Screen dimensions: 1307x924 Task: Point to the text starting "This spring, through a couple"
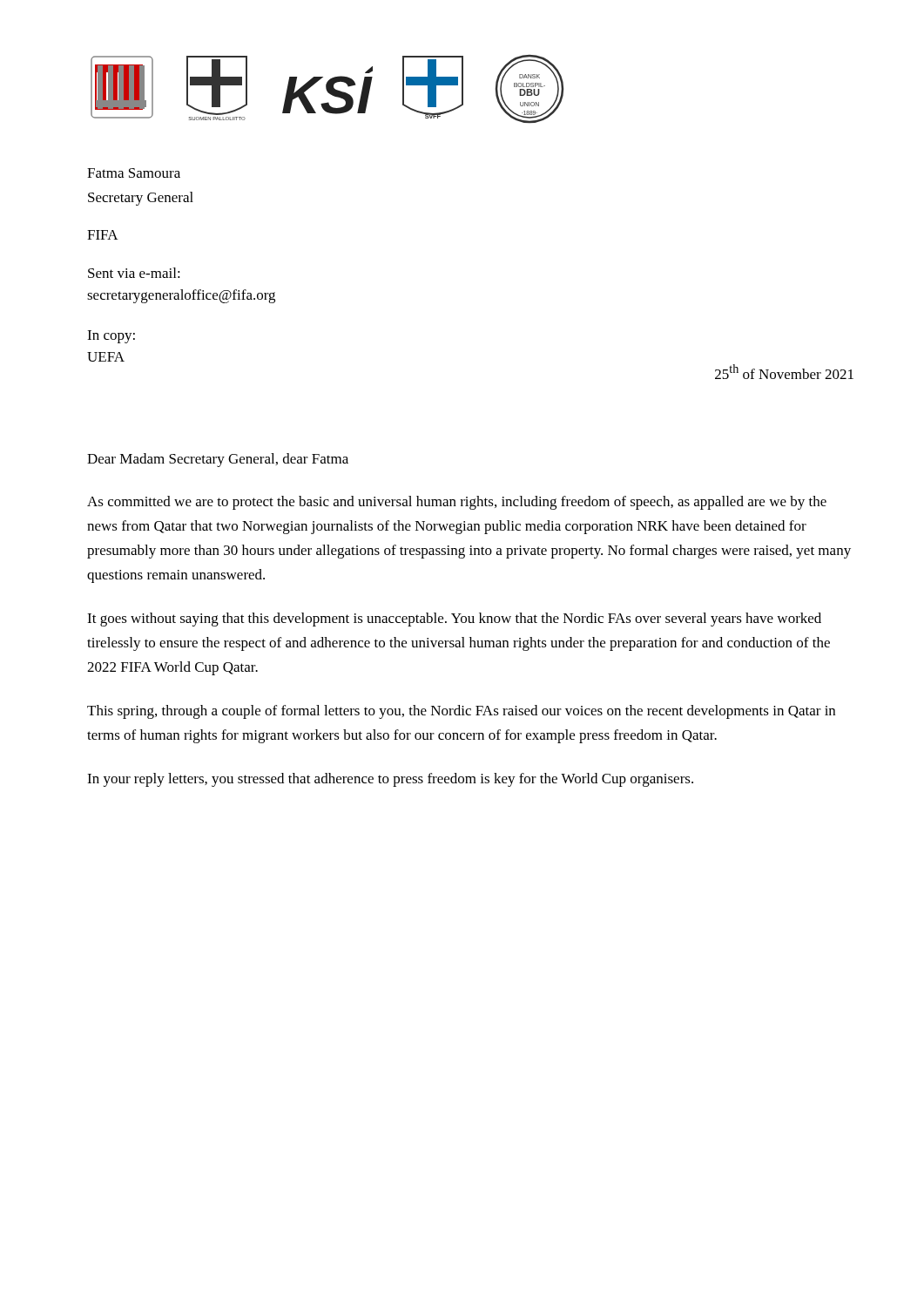[x=462, y=723]
